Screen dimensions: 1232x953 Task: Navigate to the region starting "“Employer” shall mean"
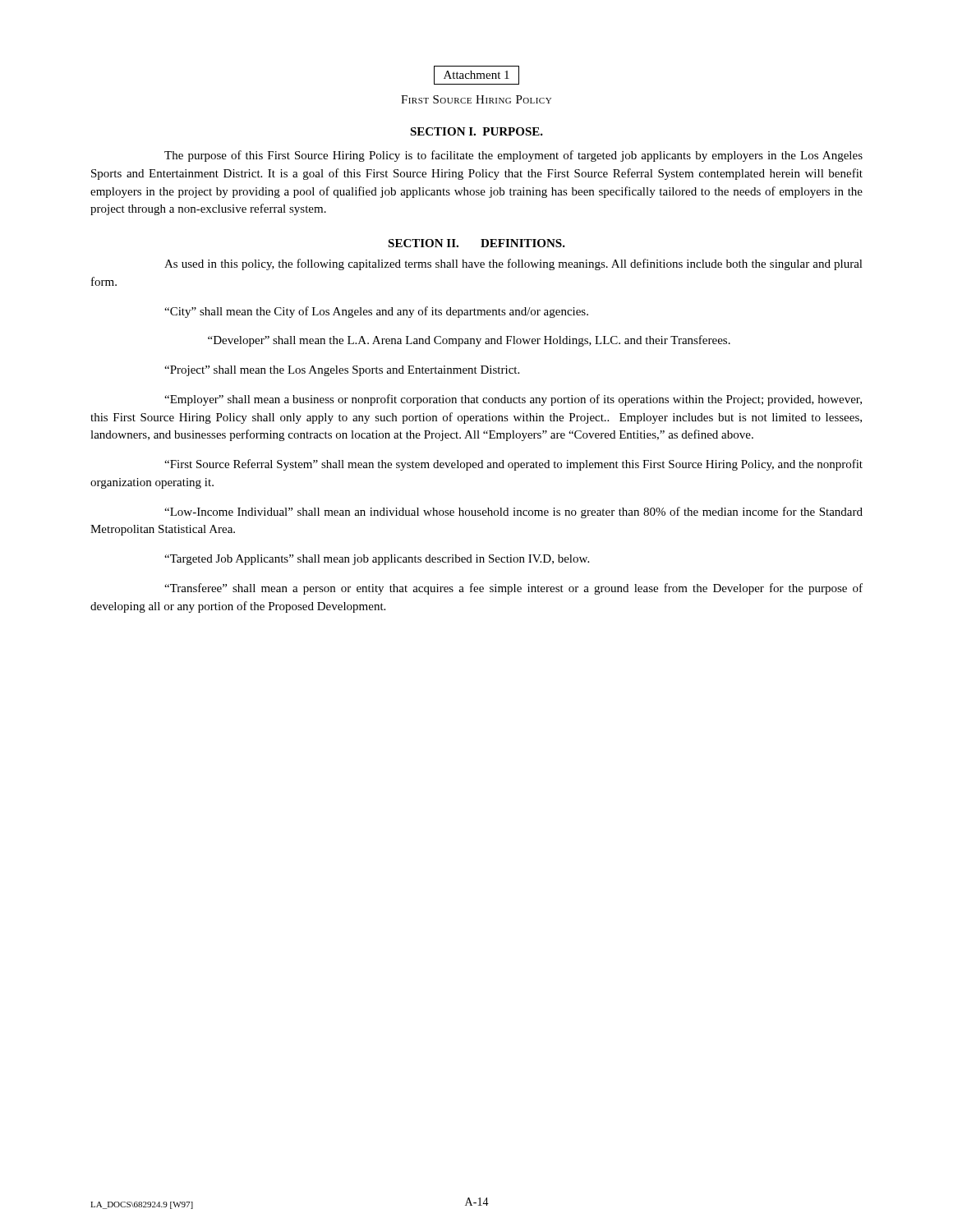[476, 417]
